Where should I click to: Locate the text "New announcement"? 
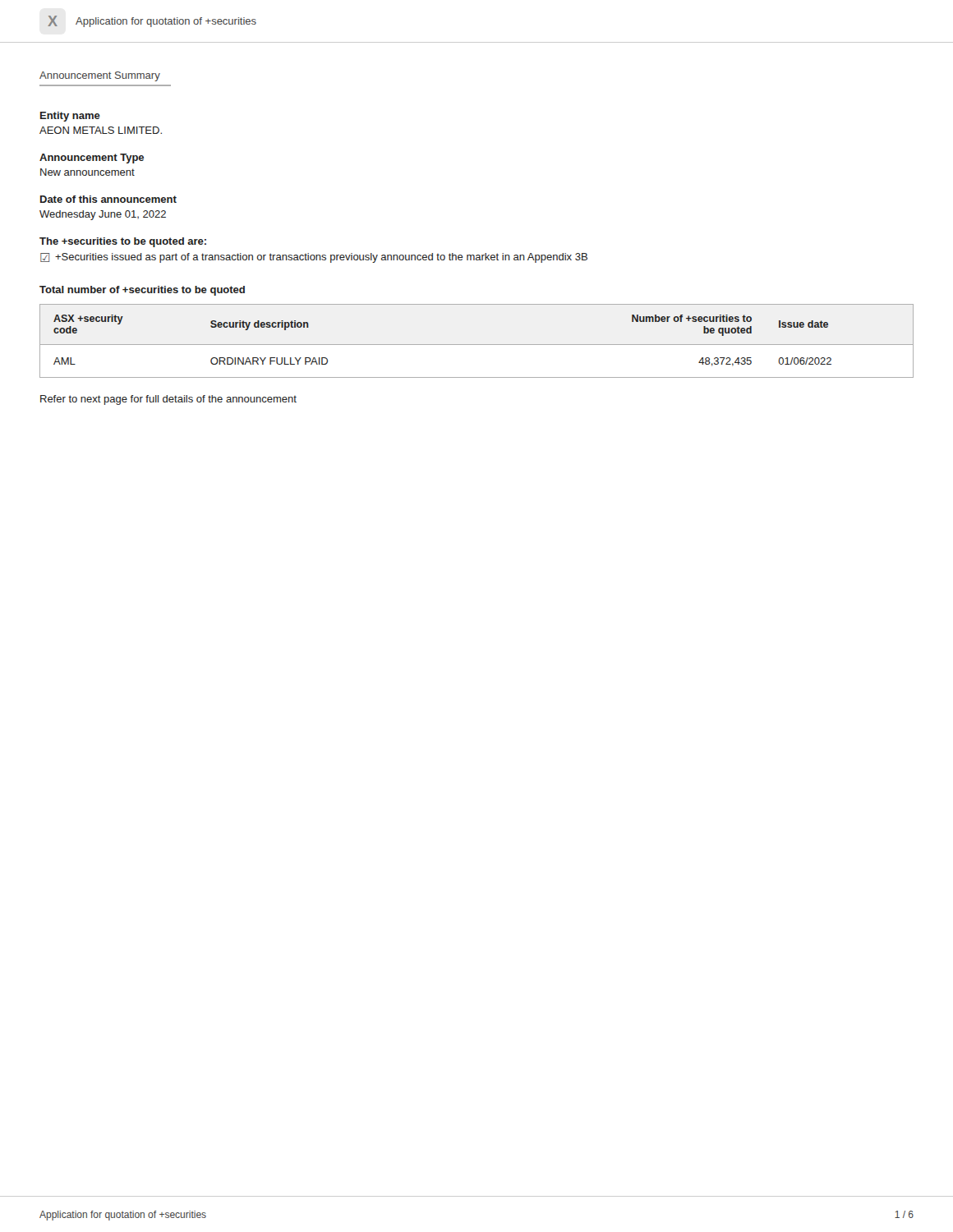(x=87, y=172)
